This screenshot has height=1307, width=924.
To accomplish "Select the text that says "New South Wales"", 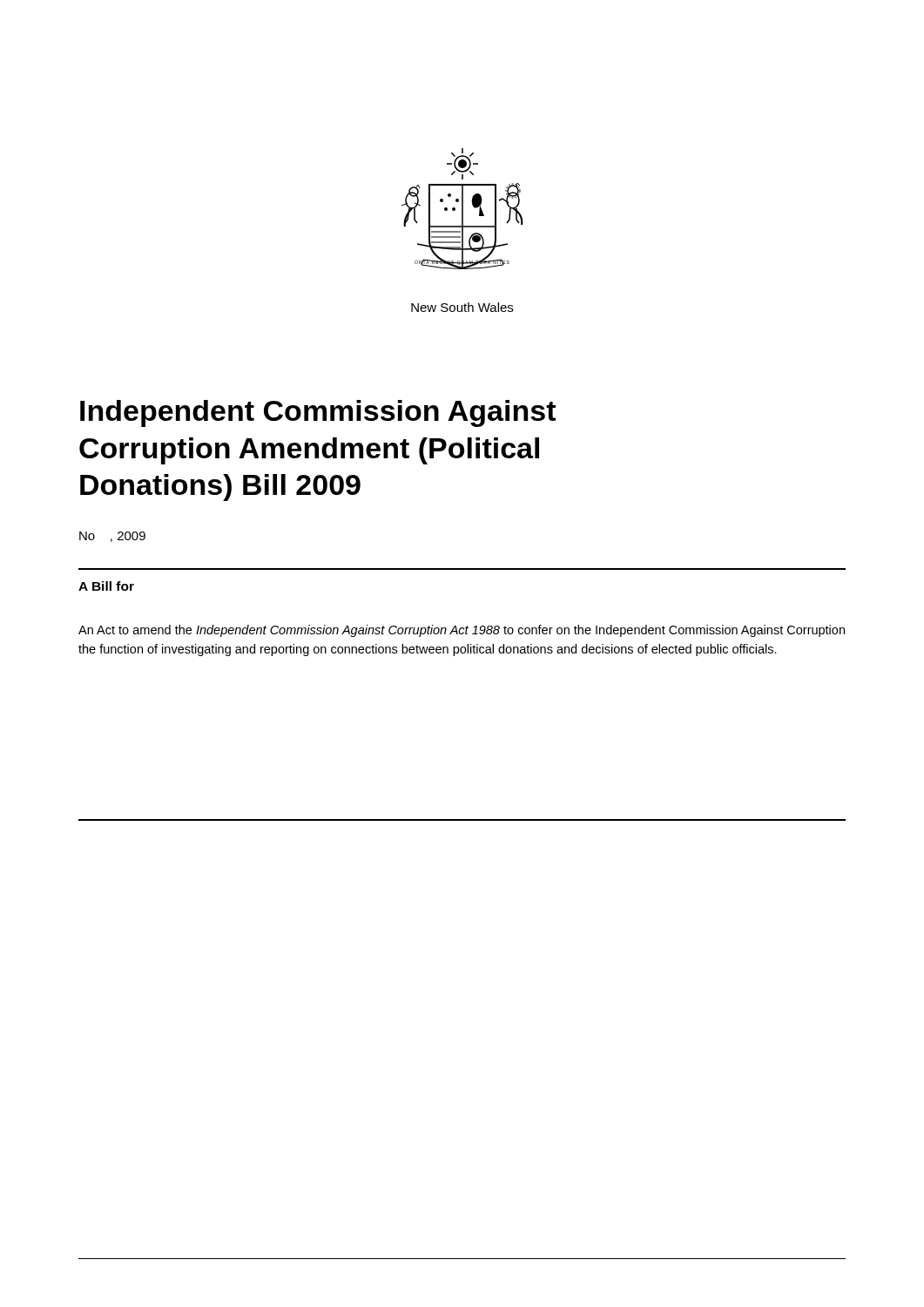I will click(462, 307).
